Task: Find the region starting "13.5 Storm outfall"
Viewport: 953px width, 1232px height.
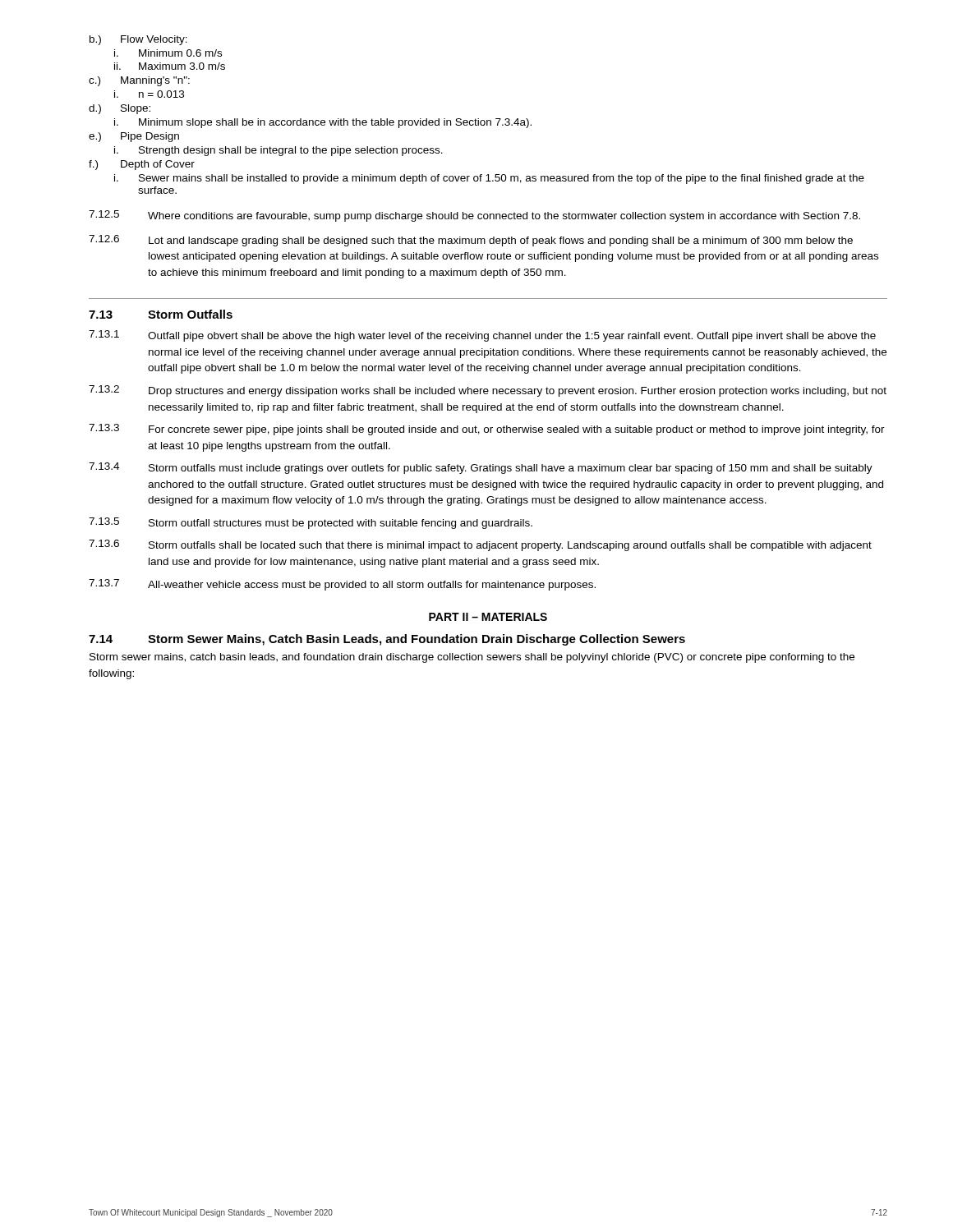Action: (x=488, y=523)
